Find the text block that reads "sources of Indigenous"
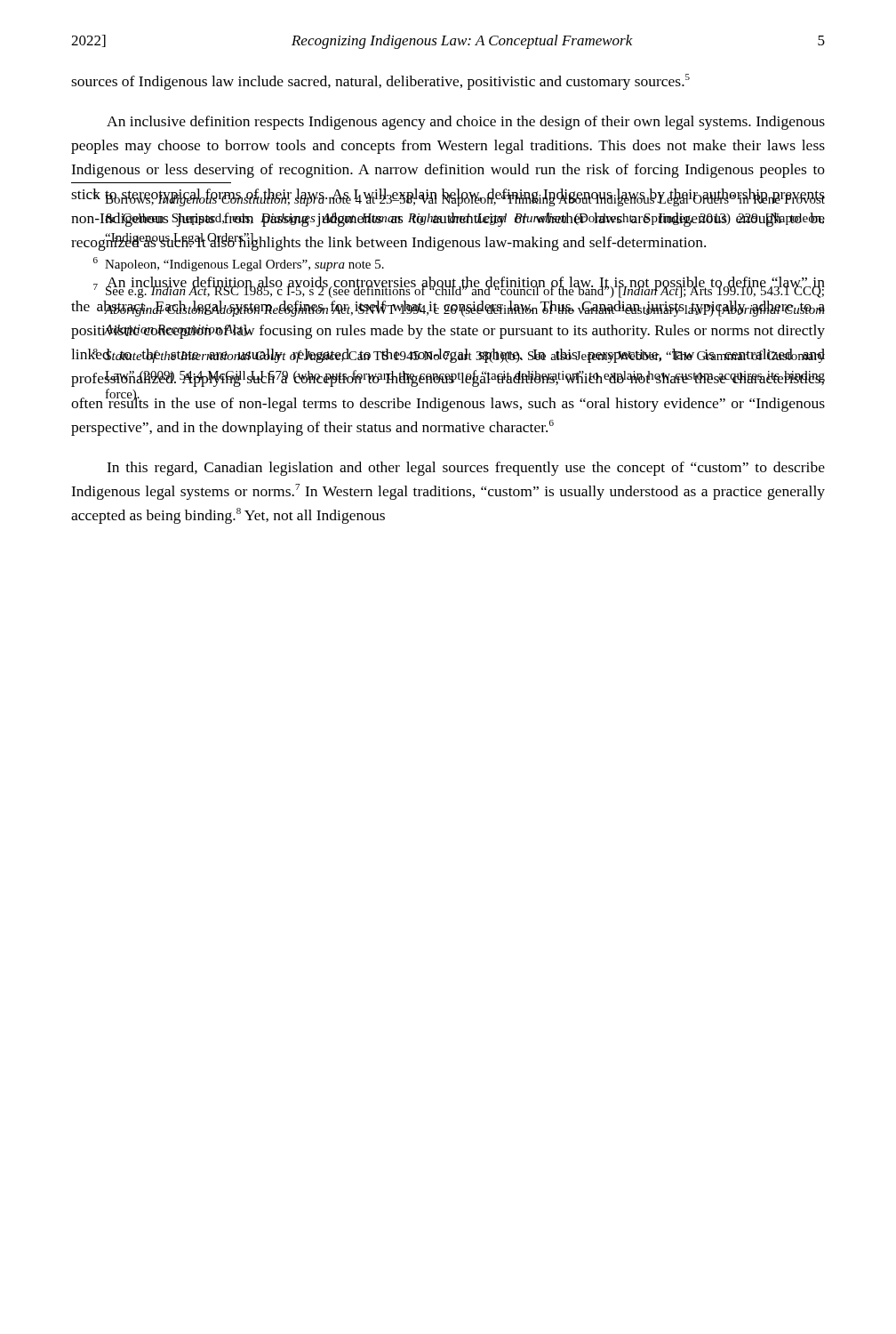 click(448, 81)
